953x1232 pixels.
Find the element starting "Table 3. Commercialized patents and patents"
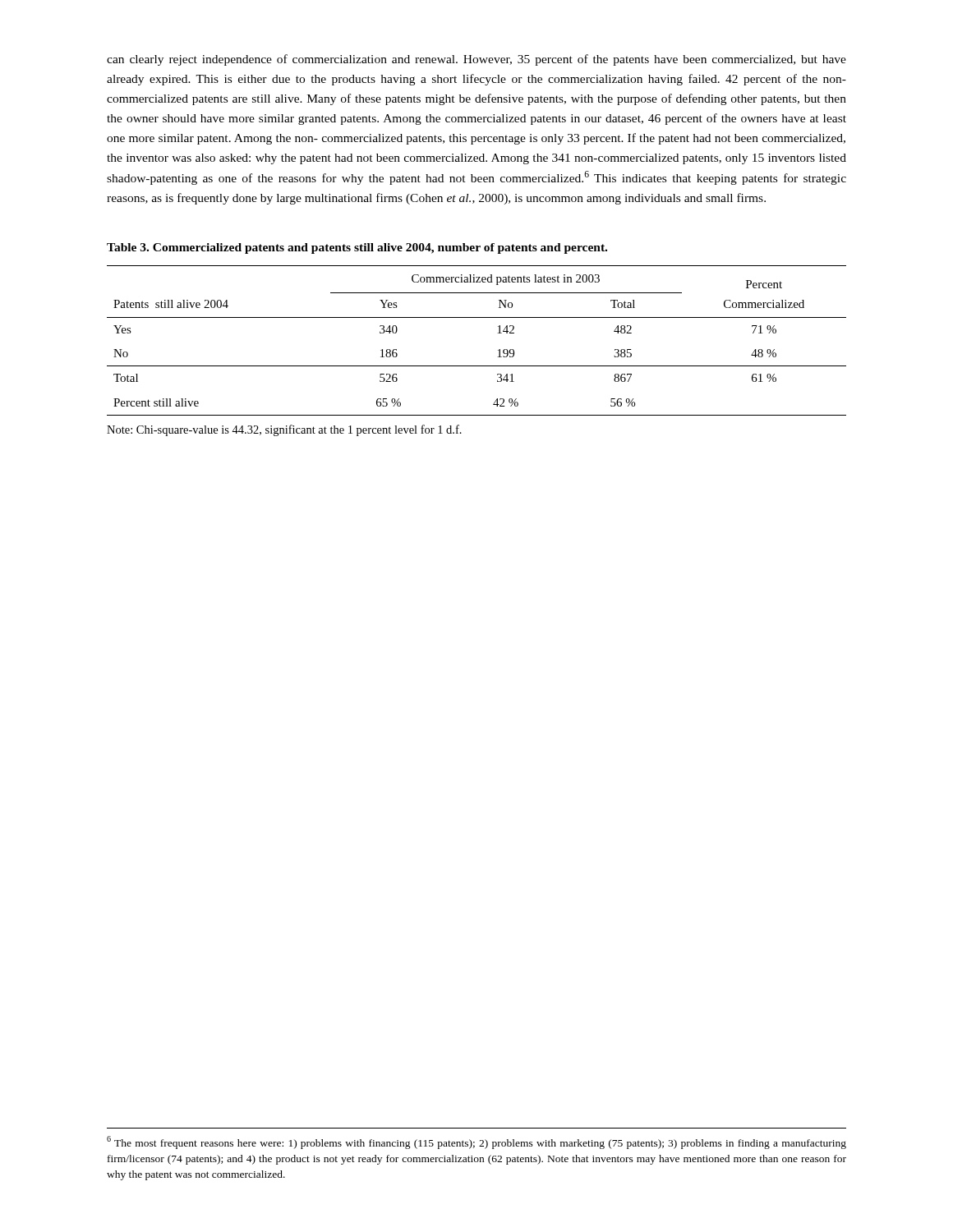[357, 247]
